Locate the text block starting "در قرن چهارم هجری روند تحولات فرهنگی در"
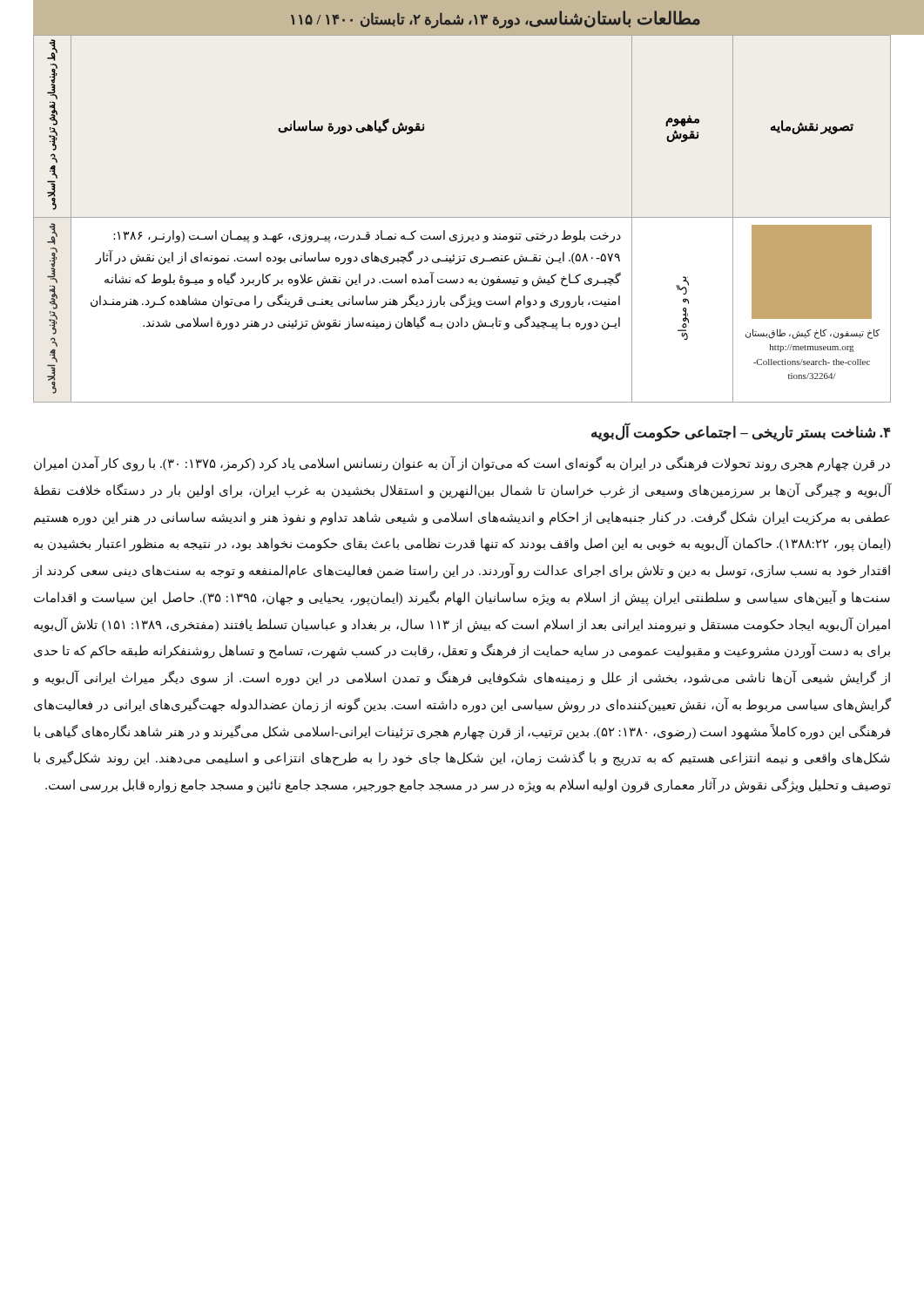This screenshot has width=924, height=1307. tap(462, 624)
